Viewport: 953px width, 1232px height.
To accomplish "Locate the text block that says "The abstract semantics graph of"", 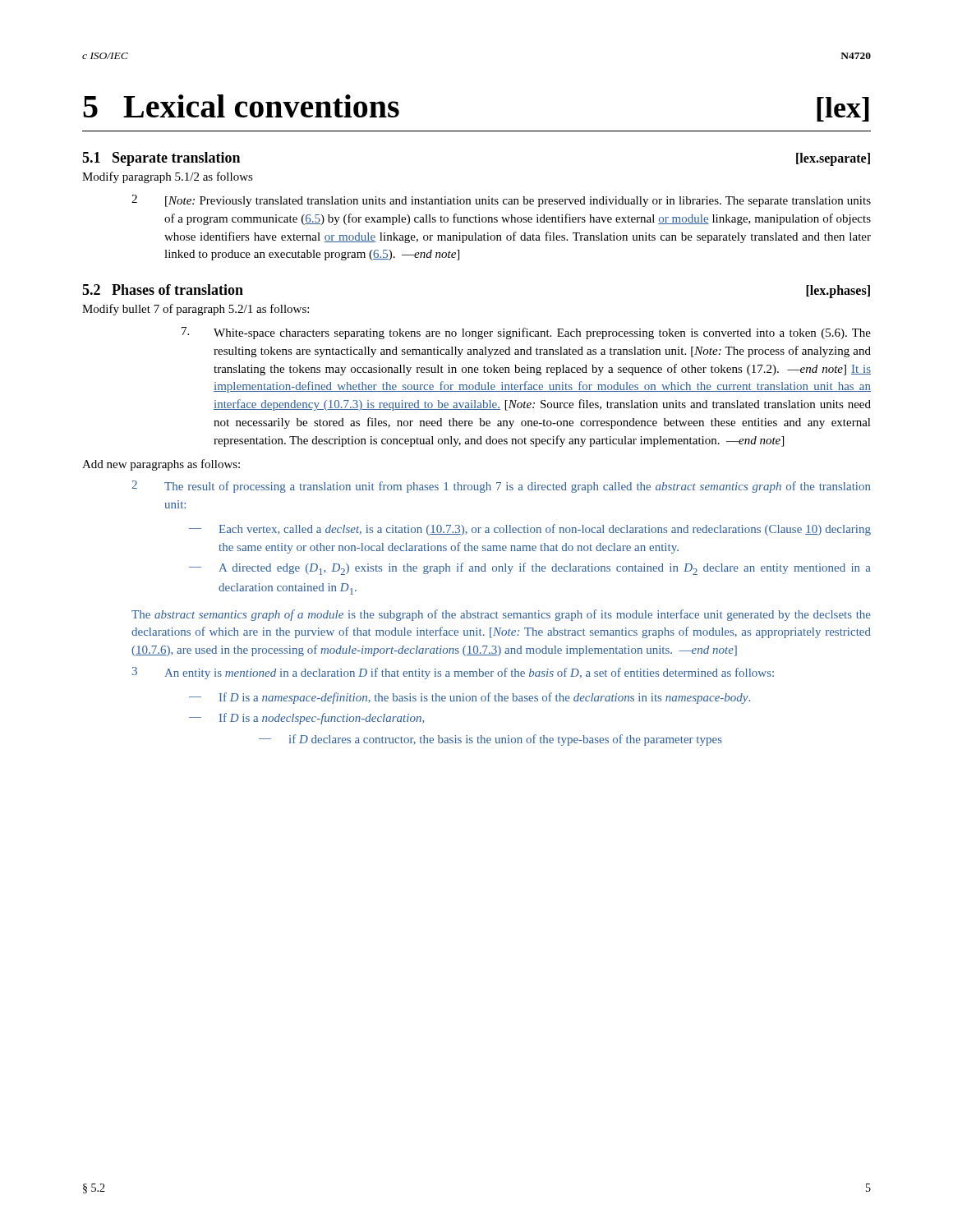I will pos(476,633).
